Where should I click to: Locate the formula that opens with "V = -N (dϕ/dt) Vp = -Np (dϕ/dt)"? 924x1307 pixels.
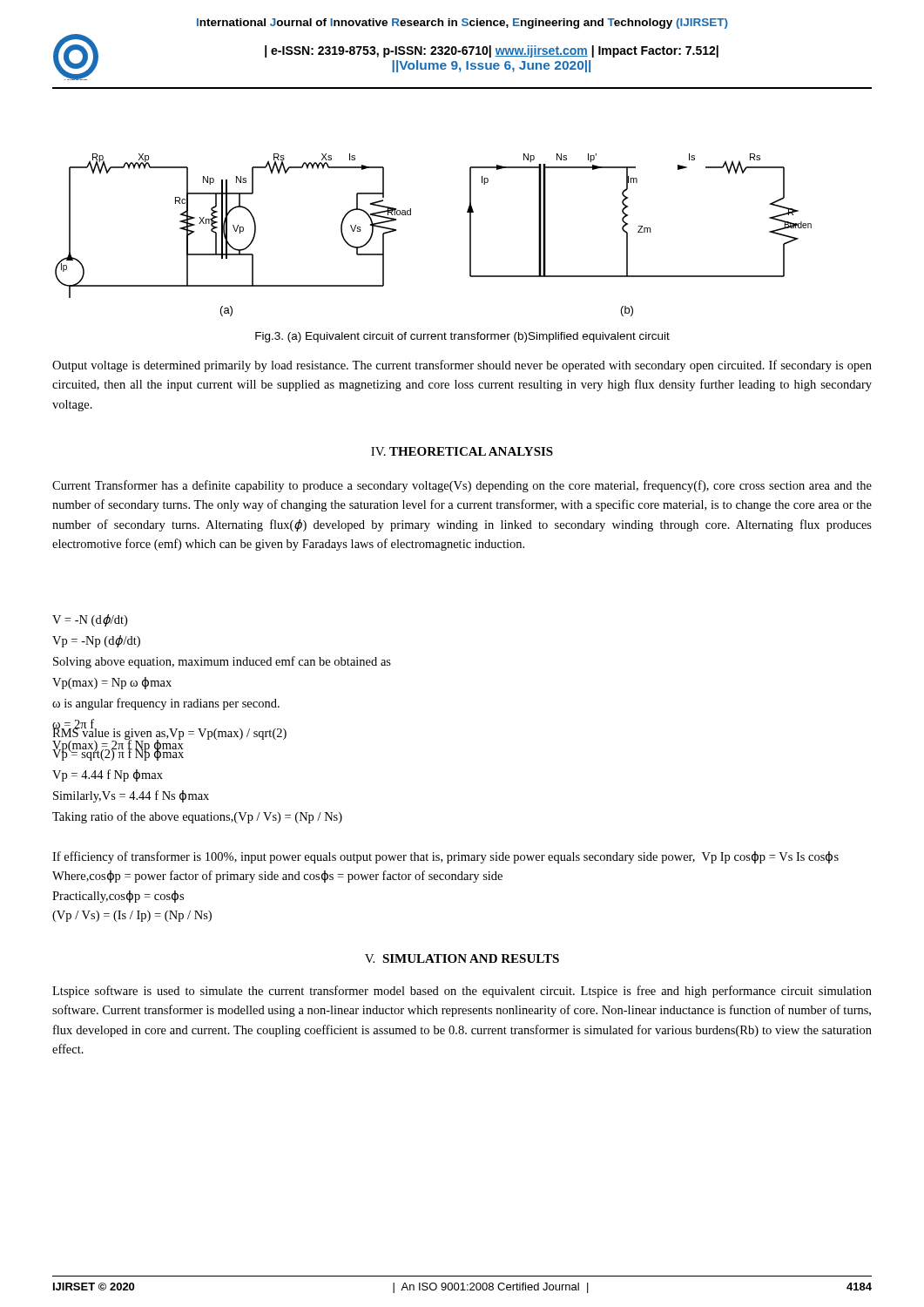[90, 620]
